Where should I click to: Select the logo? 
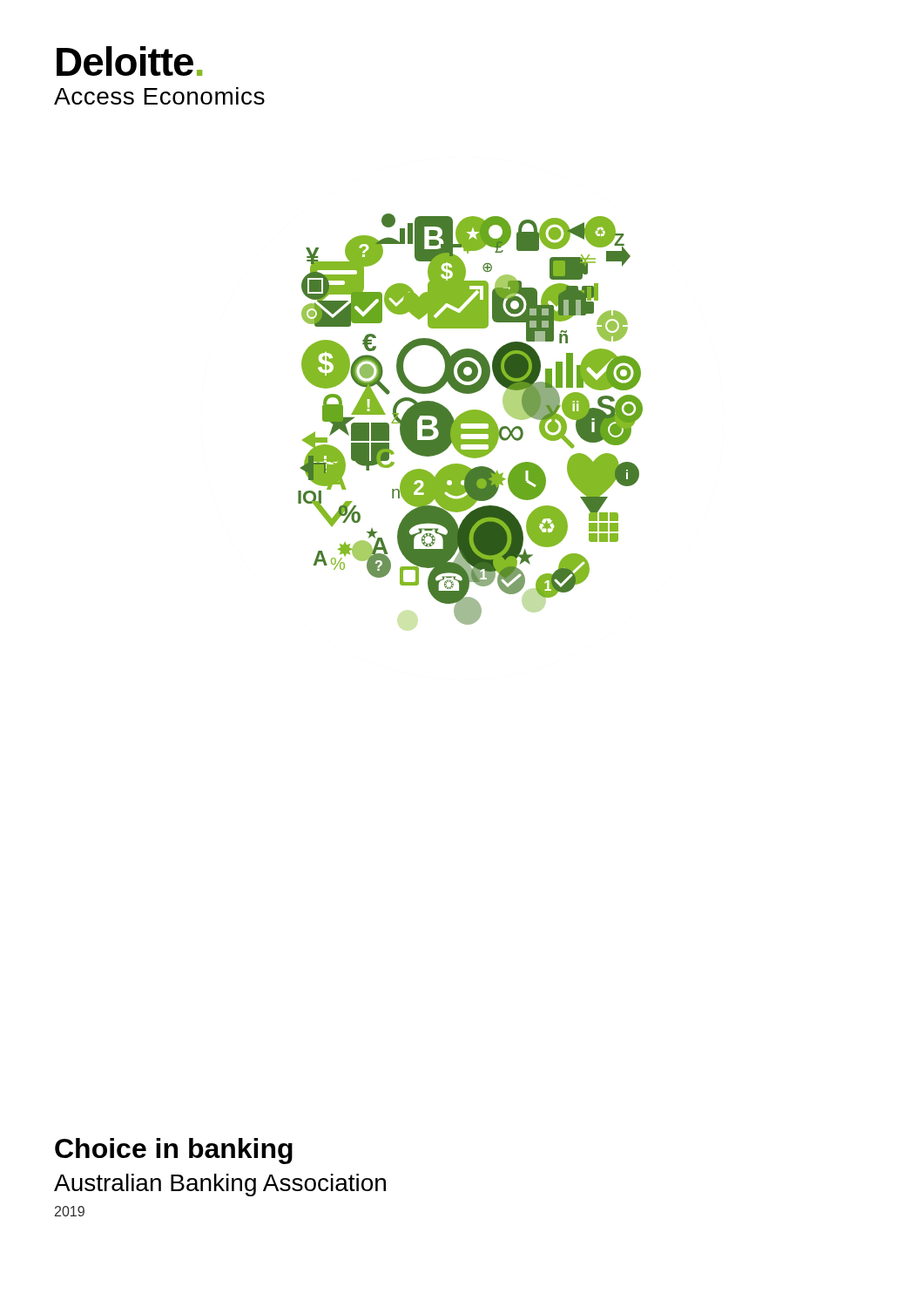point(160,77)
